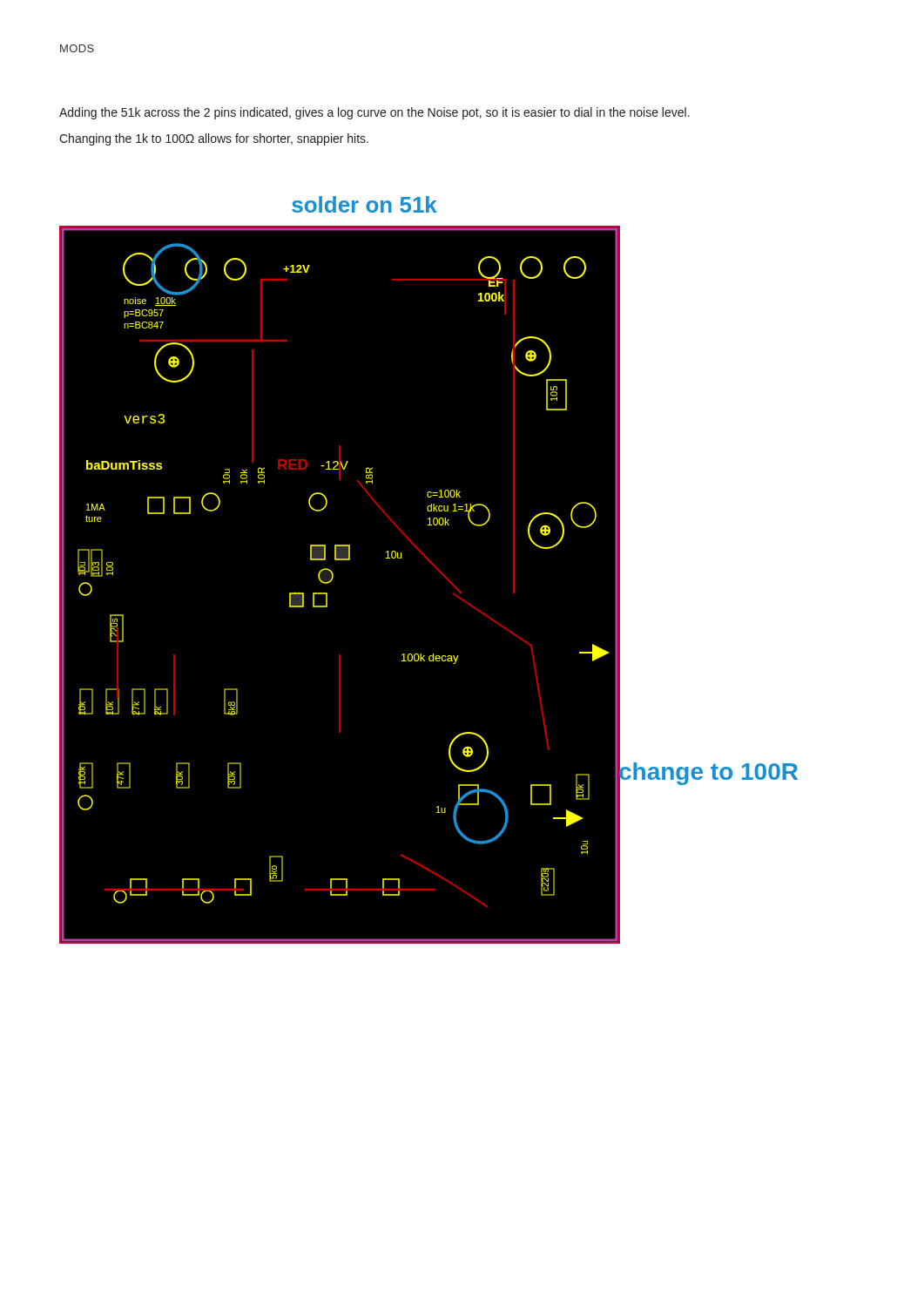924x1307 pixels.
Task: Click on the caption with the text "change to 100R"
Action: coord(708,772)
